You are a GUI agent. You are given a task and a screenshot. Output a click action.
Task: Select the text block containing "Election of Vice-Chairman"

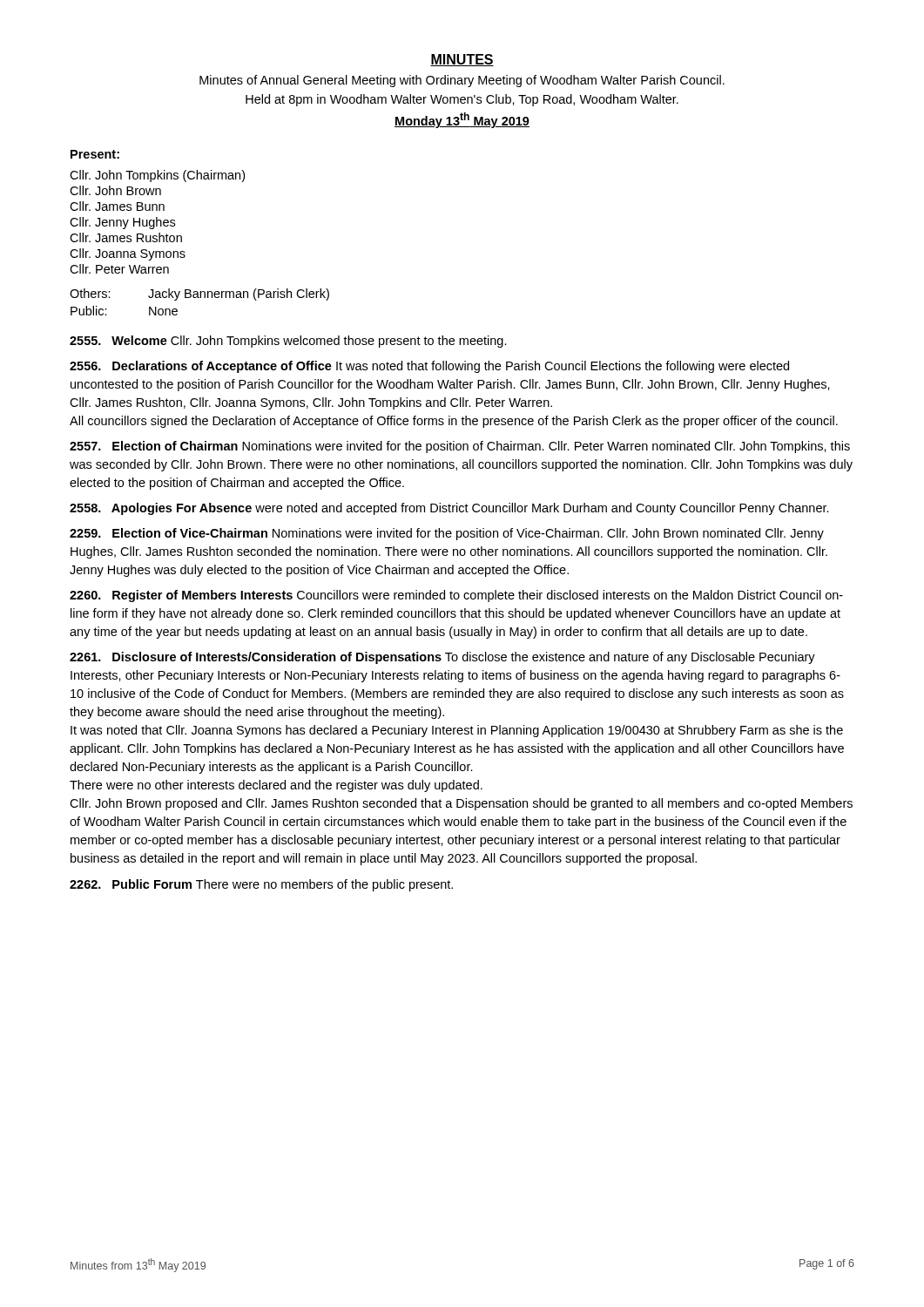(x=449, y=552)
